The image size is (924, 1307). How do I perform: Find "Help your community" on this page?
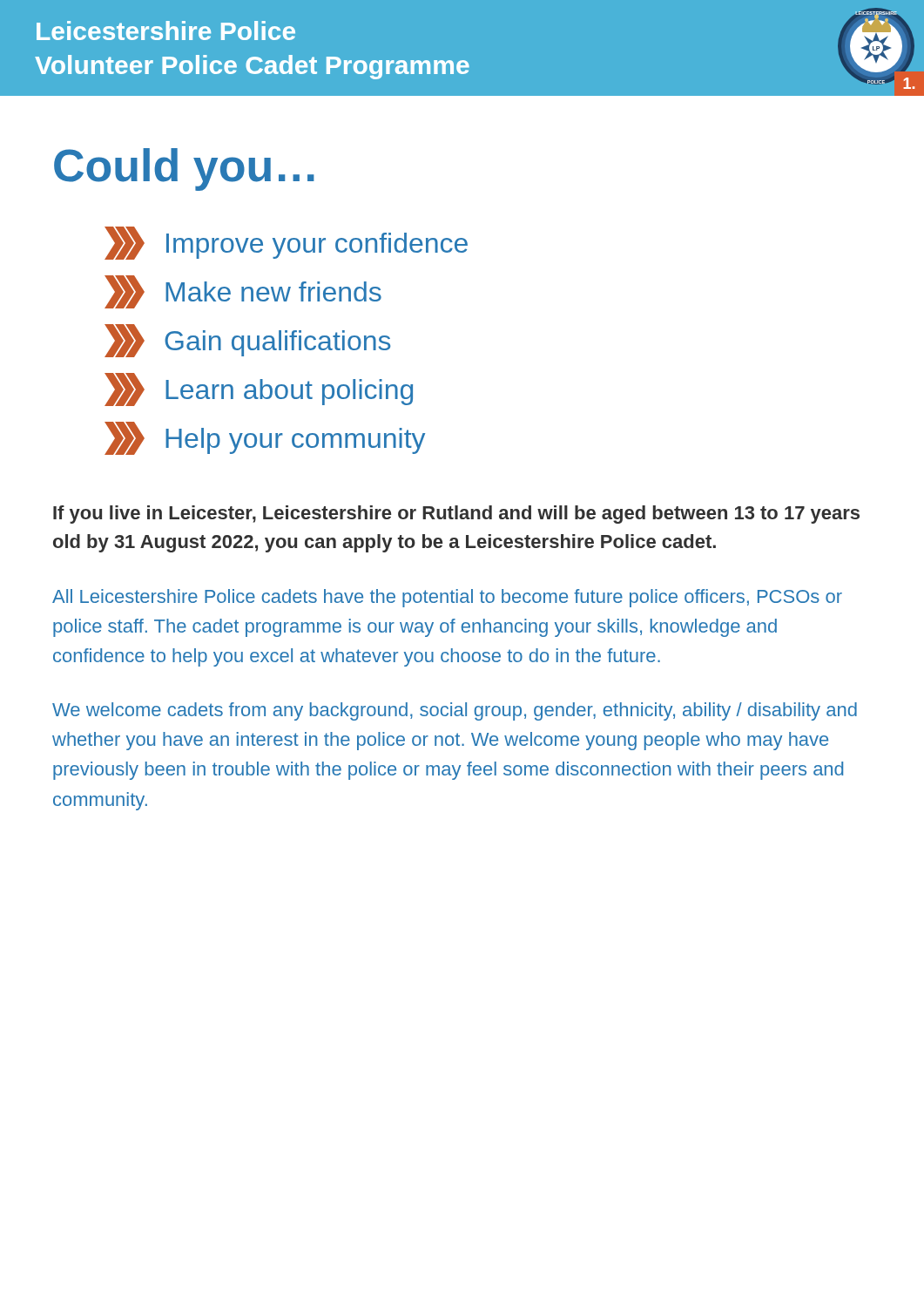click(x=265, y=438)
